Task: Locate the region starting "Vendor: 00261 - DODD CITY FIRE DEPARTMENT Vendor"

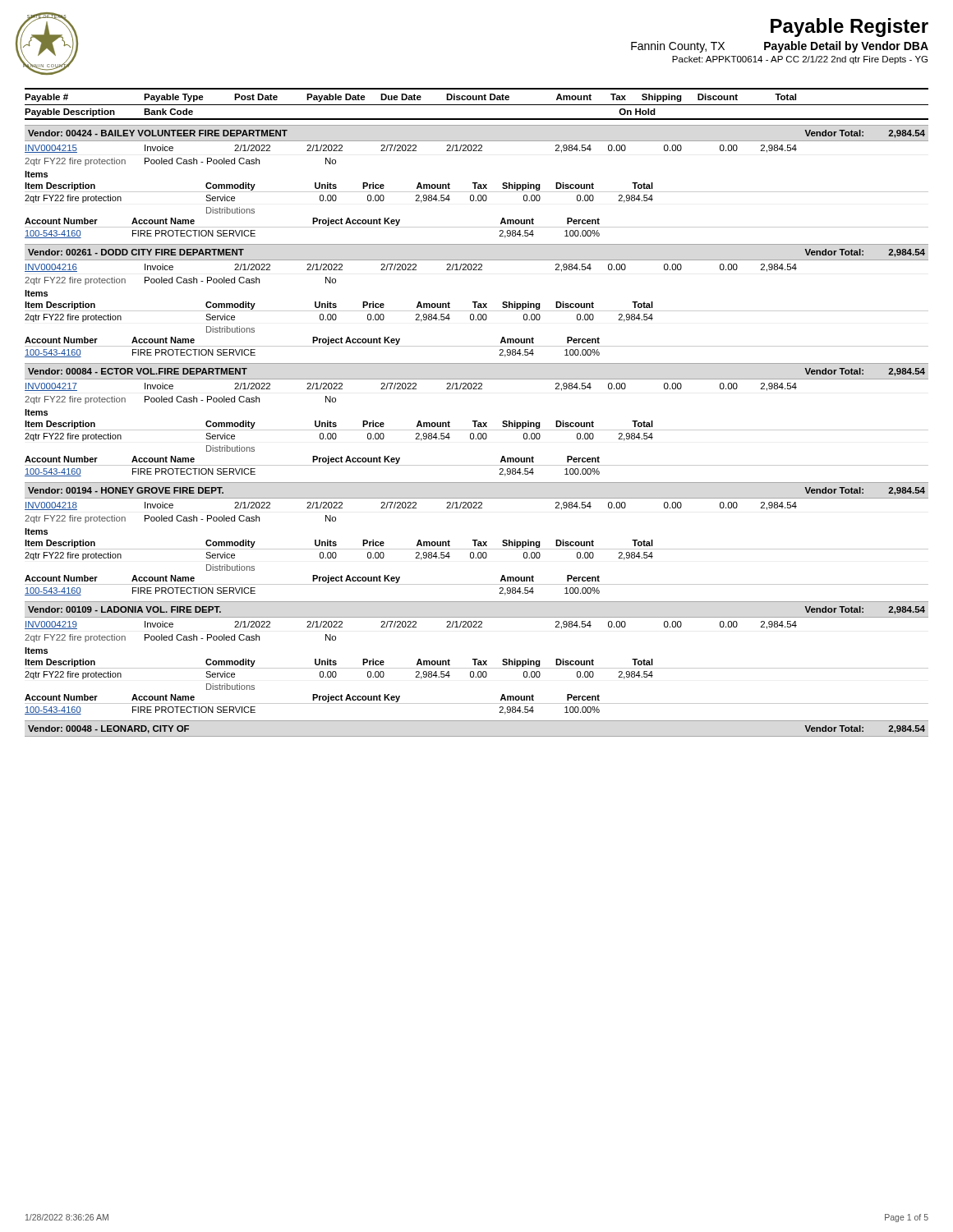Action: (476, 252)
